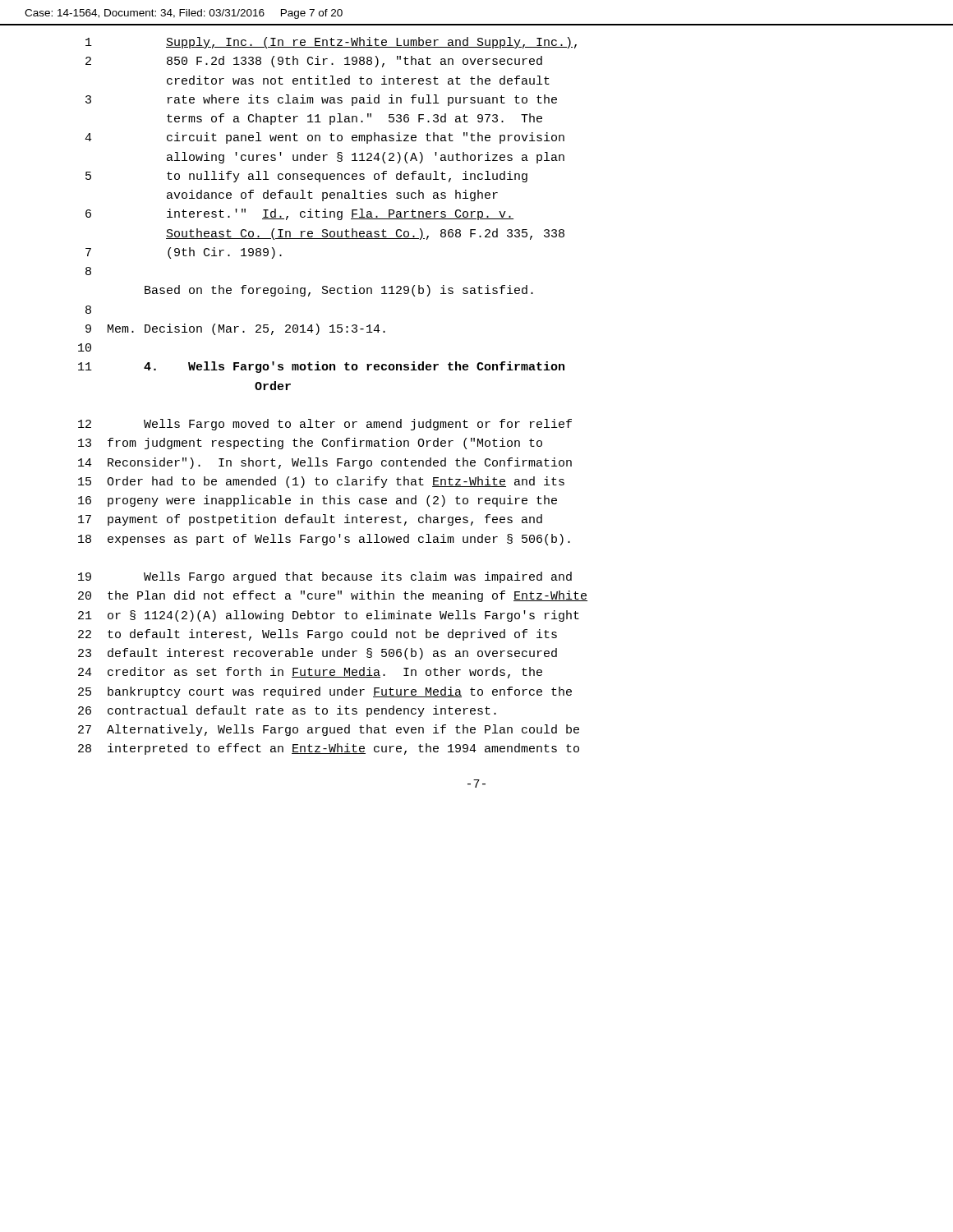953x1232 pixels.
Task: Click on the passage starting "1 Supply, Inc. (In re Entz-White Lumber and"
Action: pos(476,148)
